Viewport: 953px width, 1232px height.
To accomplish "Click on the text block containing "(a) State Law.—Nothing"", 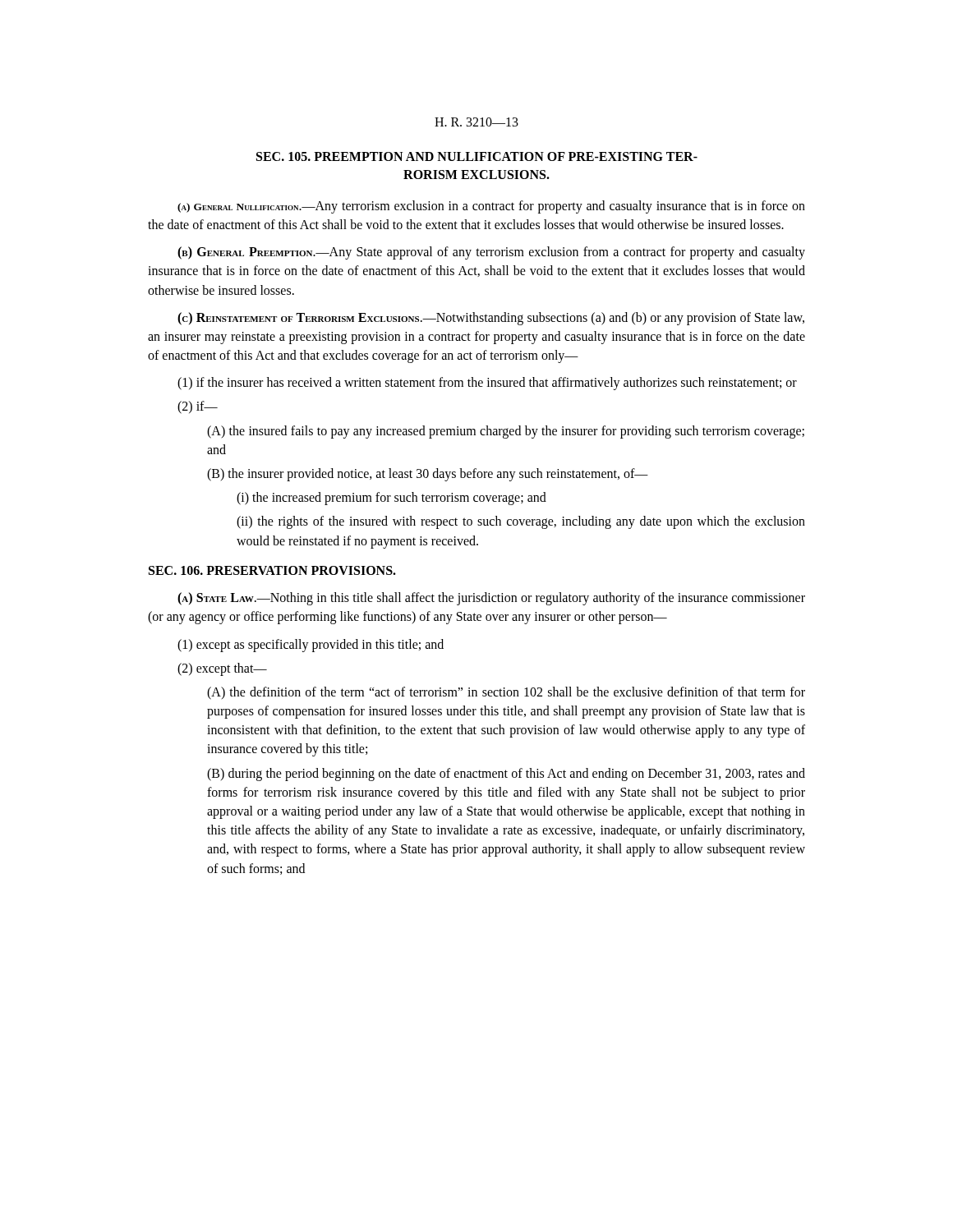I will coord(476,607).
